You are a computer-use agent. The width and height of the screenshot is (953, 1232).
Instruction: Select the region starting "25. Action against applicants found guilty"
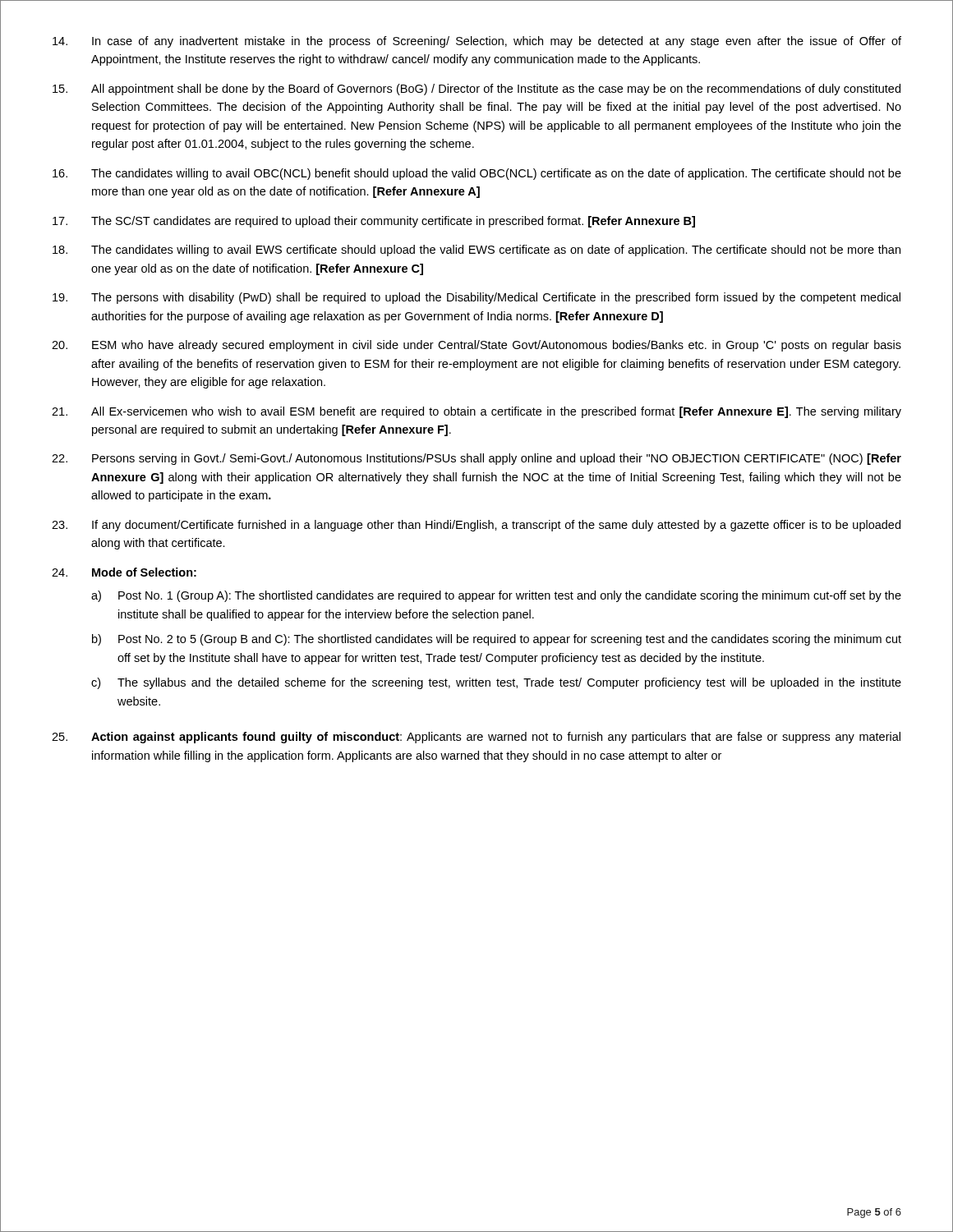[476, 746]
